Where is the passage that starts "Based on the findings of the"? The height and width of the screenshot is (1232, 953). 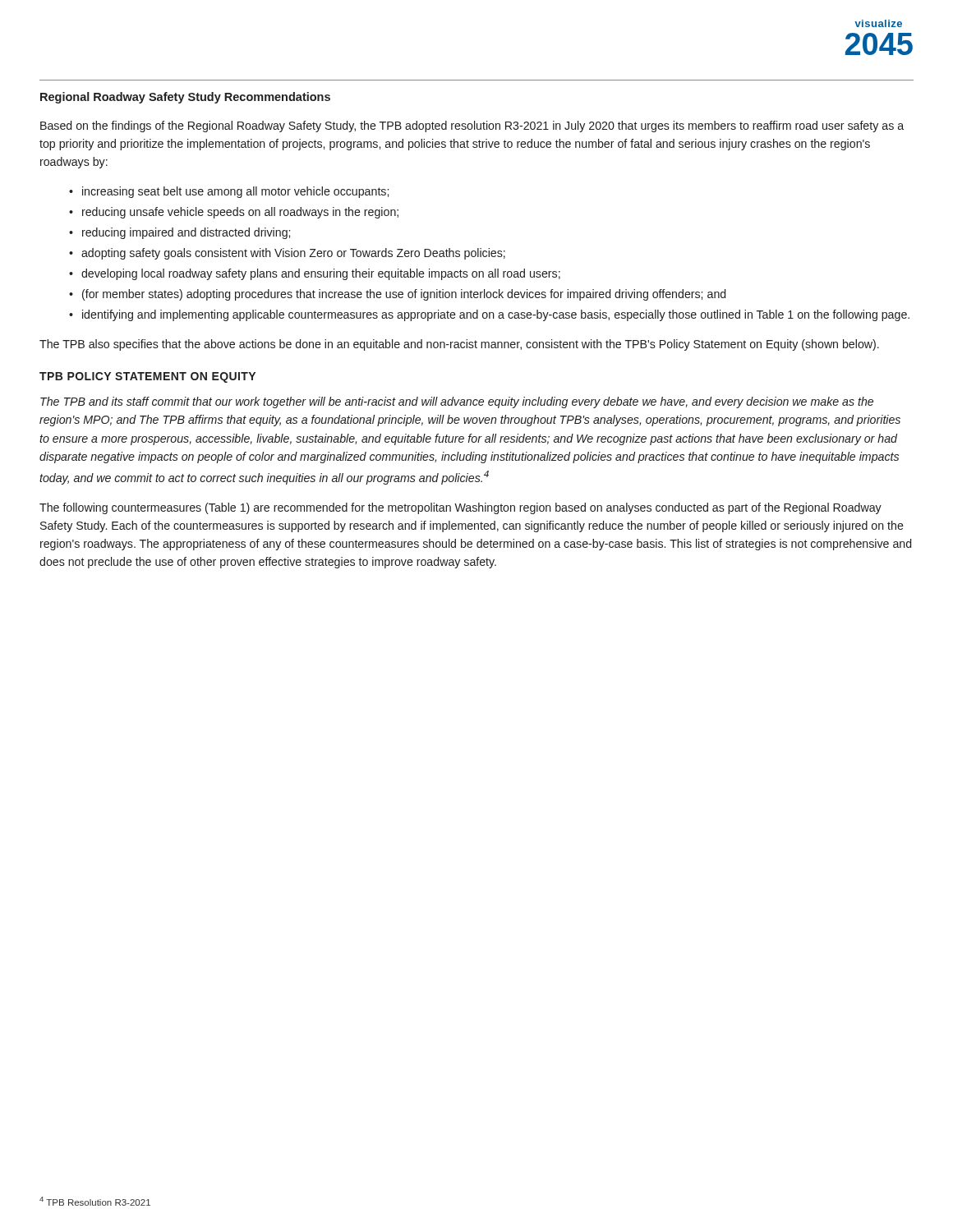(x=472, y=144)
